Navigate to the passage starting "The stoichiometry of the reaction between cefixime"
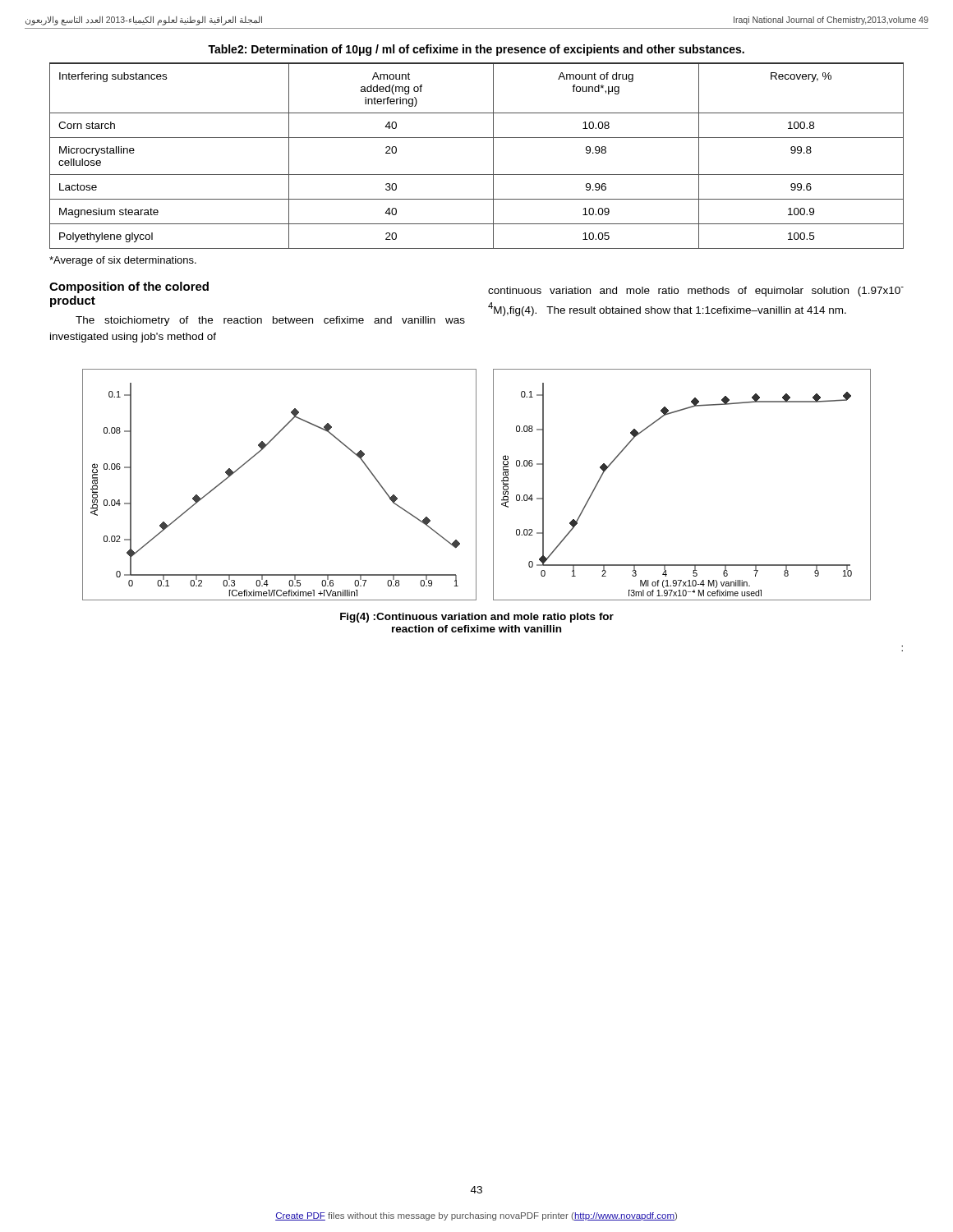 (257, 329)
